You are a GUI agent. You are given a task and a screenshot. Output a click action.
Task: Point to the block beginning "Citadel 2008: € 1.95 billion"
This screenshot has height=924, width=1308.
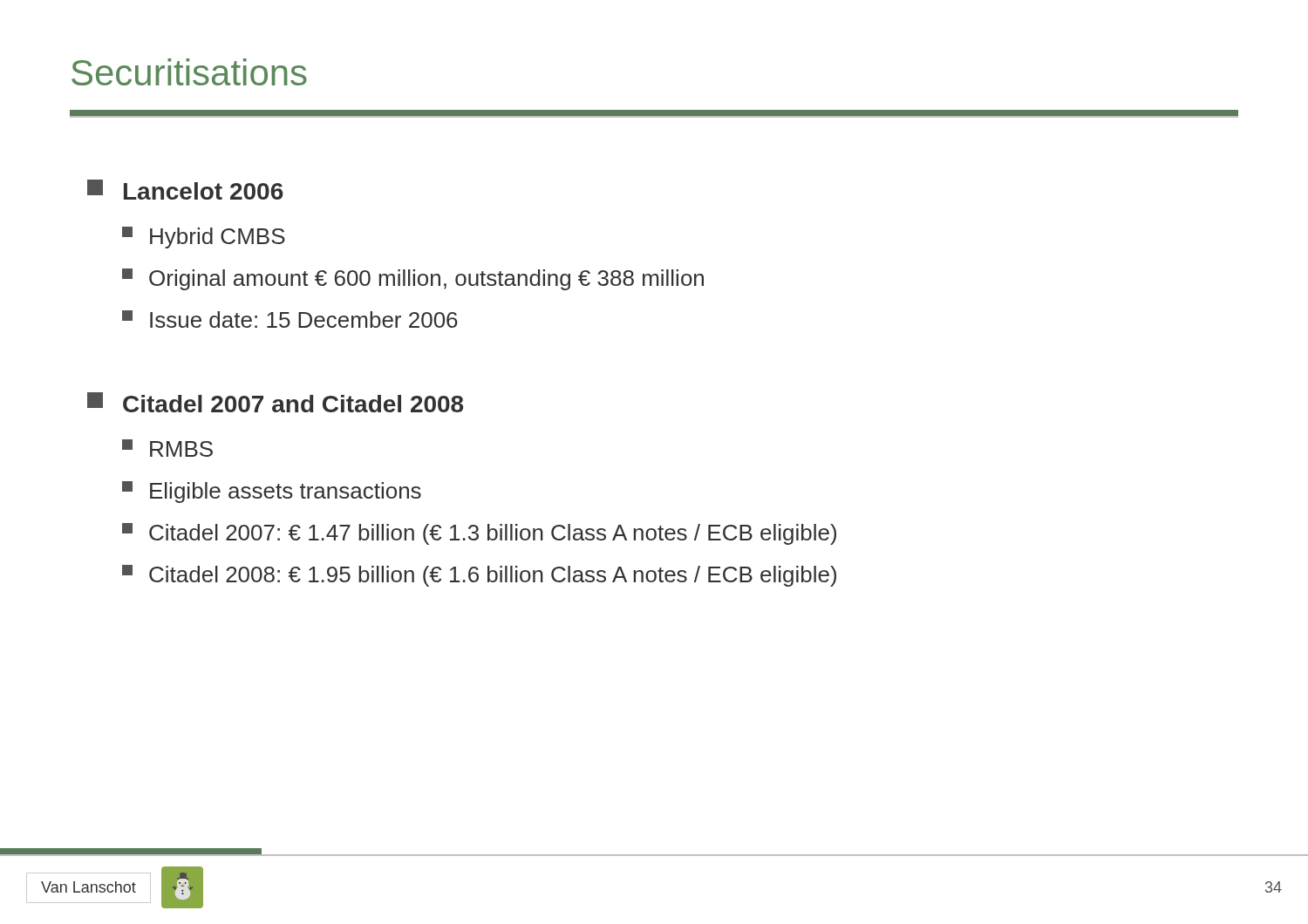point(480,575)
